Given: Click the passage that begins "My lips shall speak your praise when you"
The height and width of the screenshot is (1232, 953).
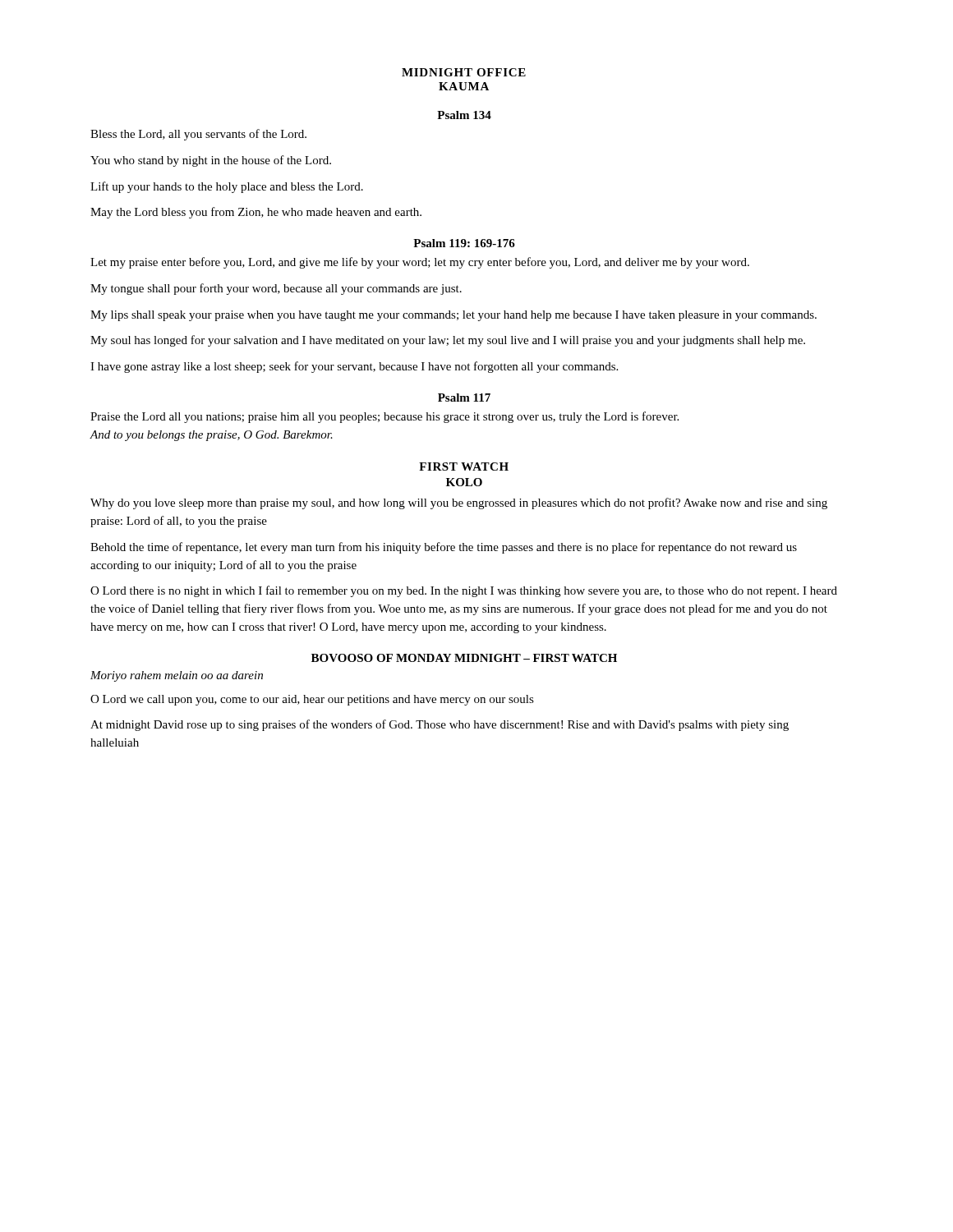Looking at the screenshot, I should point(454,314).
